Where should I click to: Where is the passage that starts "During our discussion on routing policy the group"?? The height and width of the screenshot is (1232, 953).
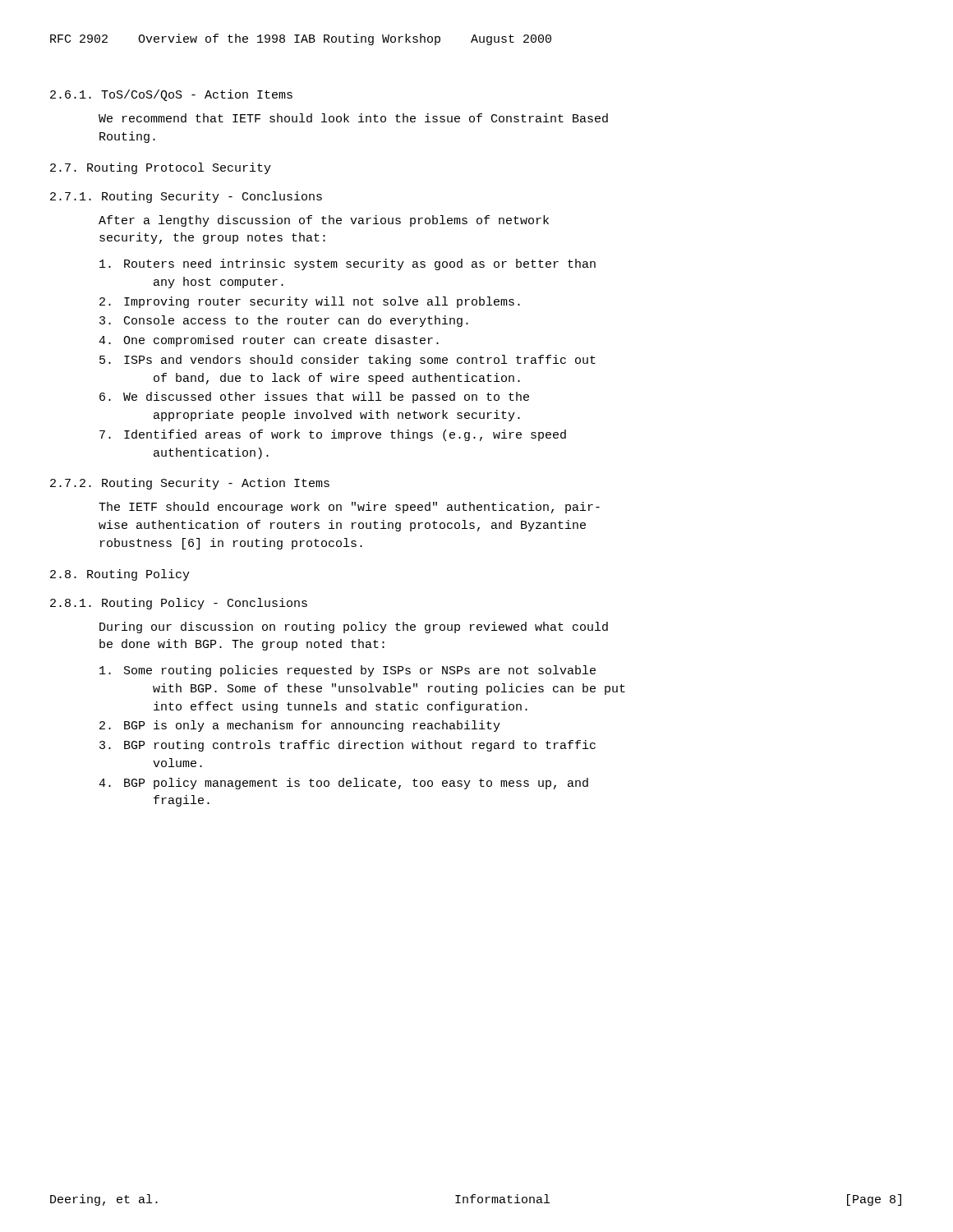click(x=354, y=636)
